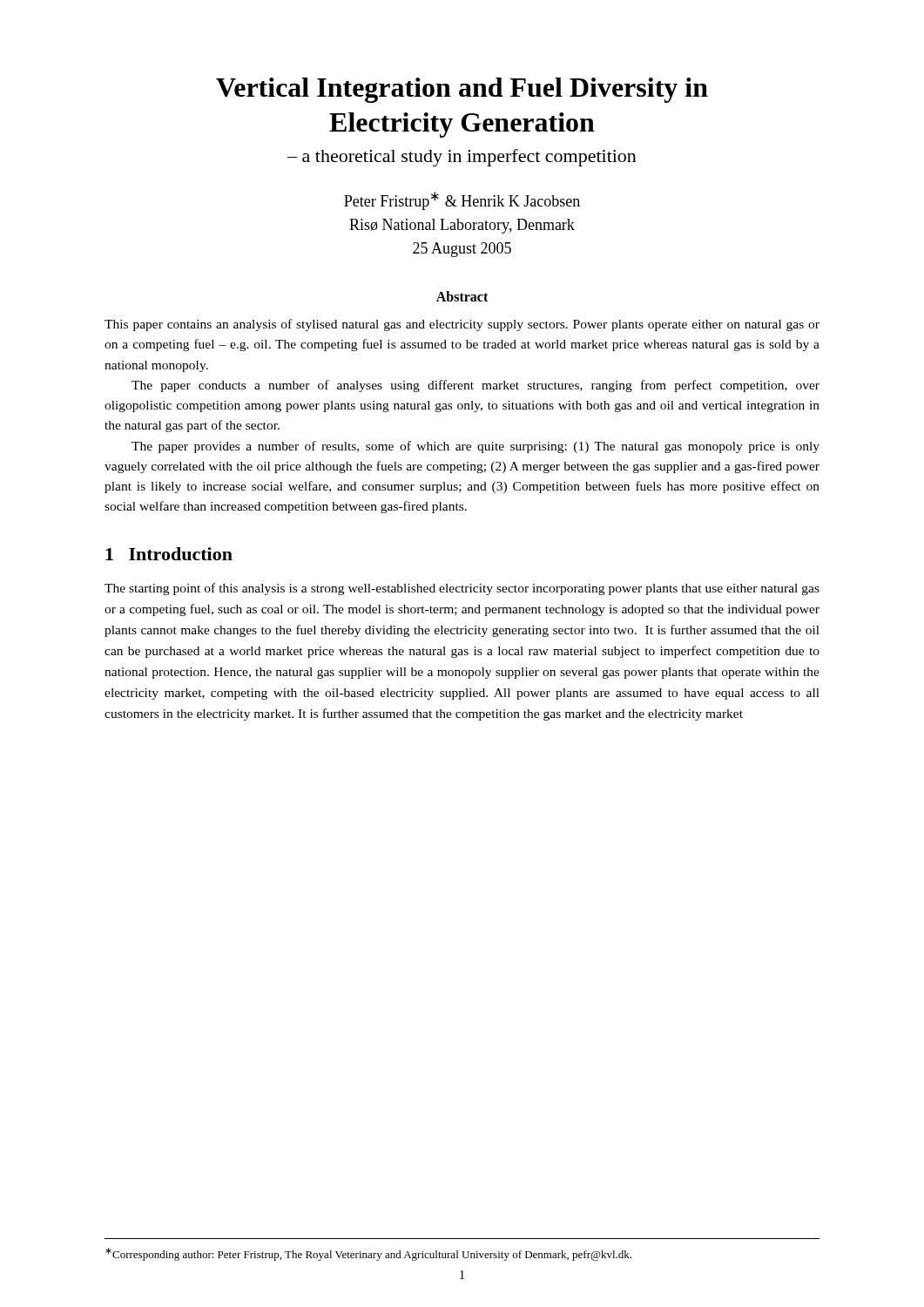This screenshot has width=924, height=1307.
Task: Click on the text containing "25 August 2005"
Action: (462, 248)
